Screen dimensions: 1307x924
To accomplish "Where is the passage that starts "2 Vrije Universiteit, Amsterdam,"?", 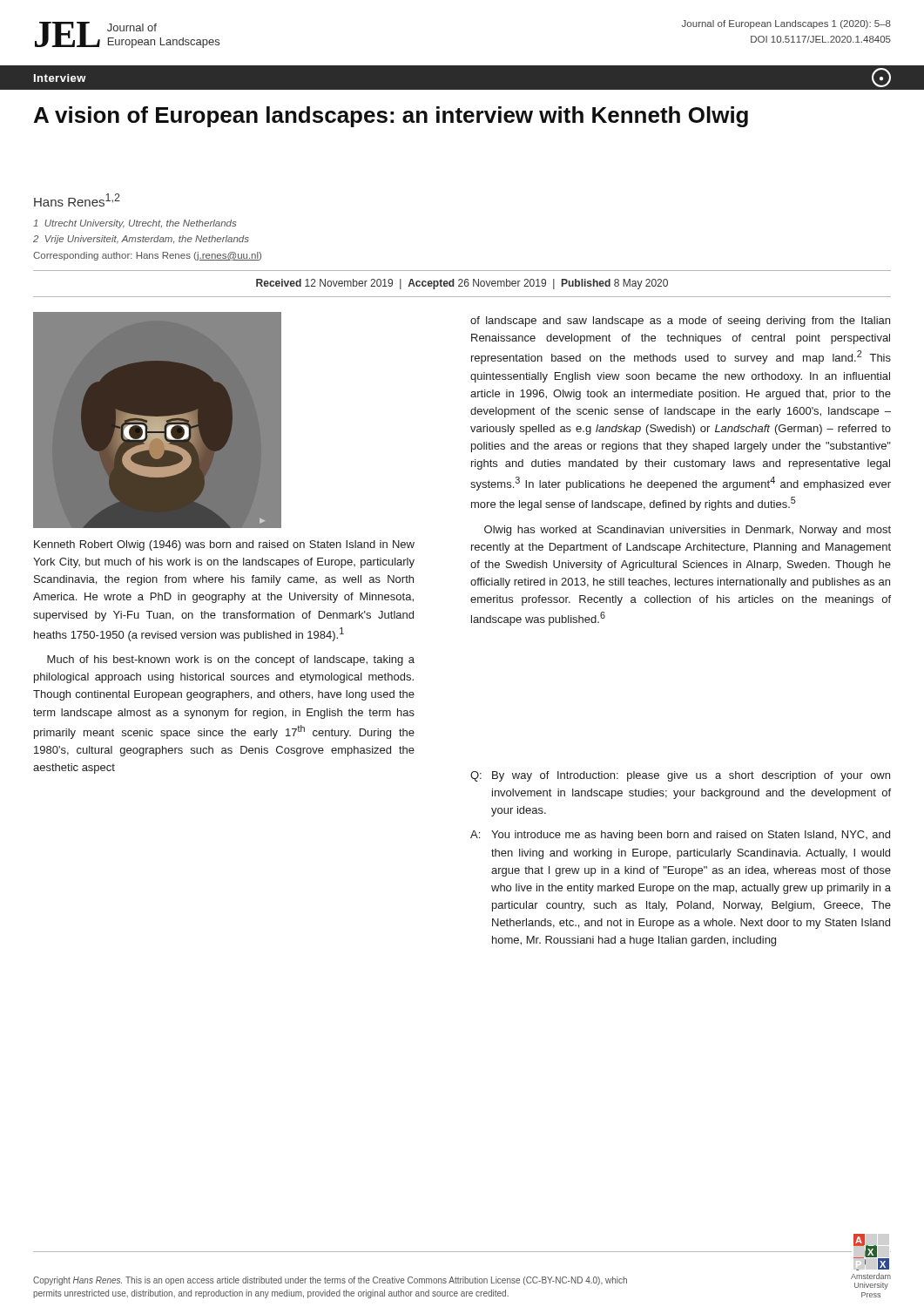I will coord(141,239).
